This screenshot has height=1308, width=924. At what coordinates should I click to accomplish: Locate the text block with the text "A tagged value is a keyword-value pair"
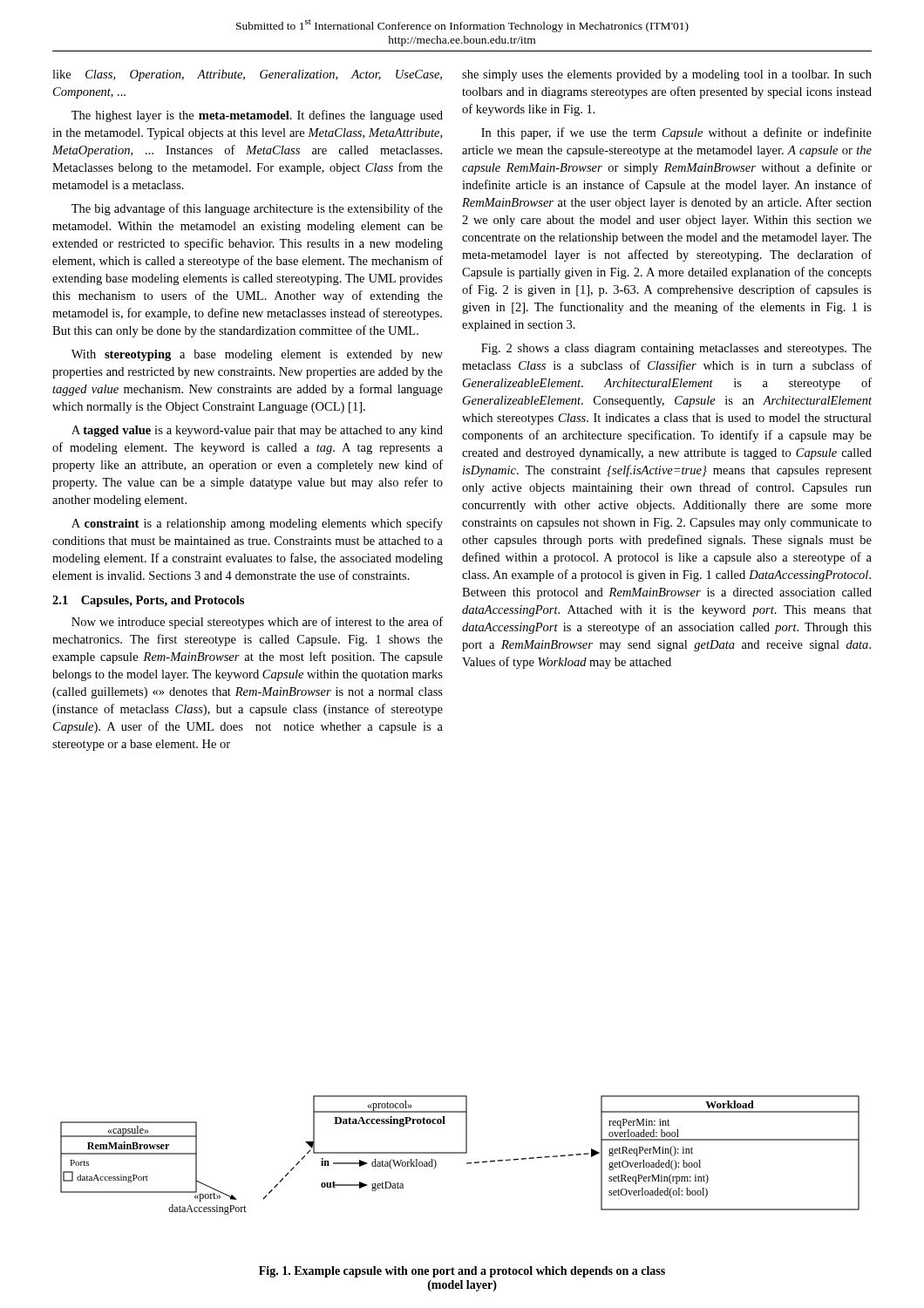(248, 465)
